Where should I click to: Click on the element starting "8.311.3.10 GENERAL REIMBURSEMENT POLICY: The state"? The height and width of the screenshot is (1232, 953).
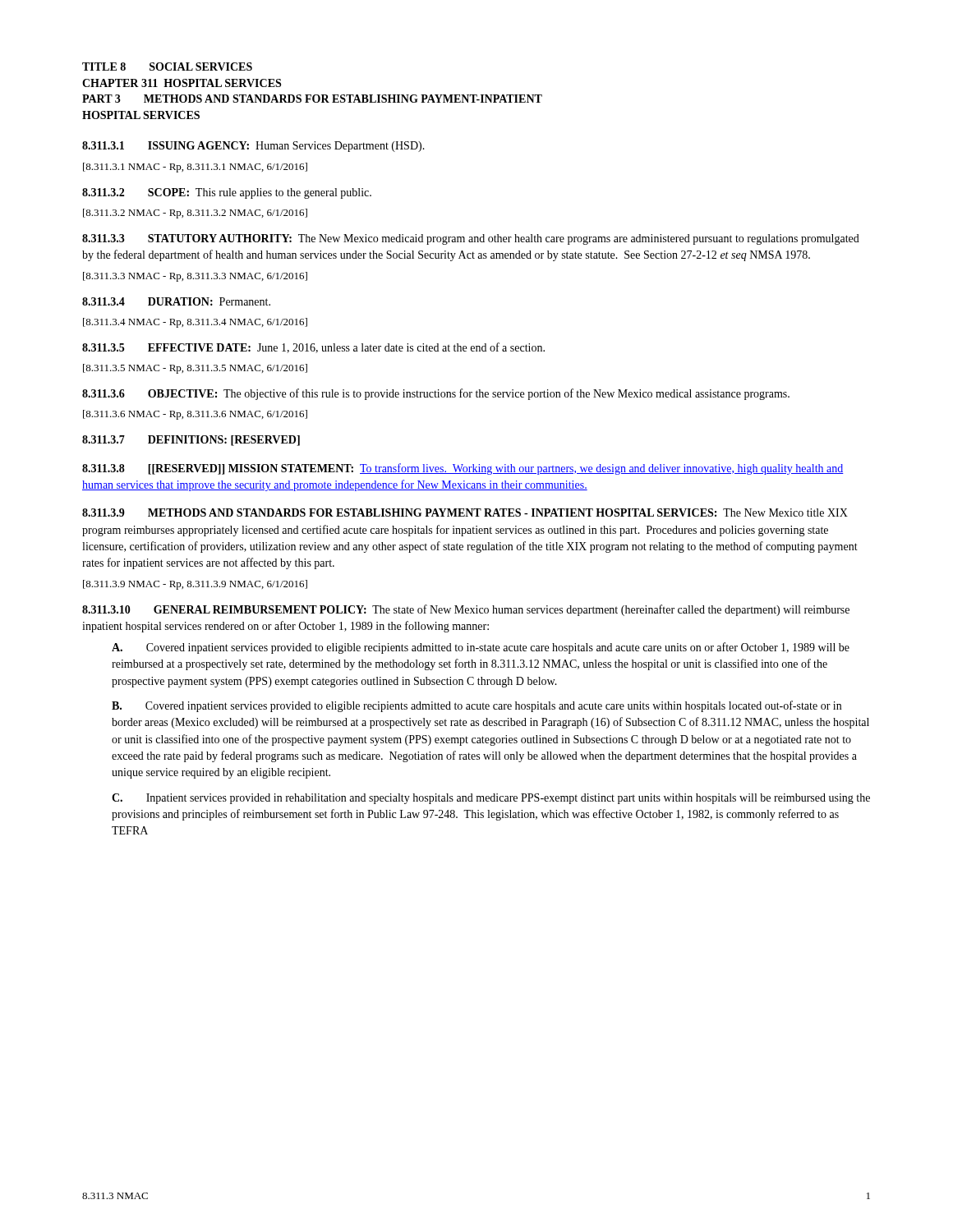click(x=476, y=618)
